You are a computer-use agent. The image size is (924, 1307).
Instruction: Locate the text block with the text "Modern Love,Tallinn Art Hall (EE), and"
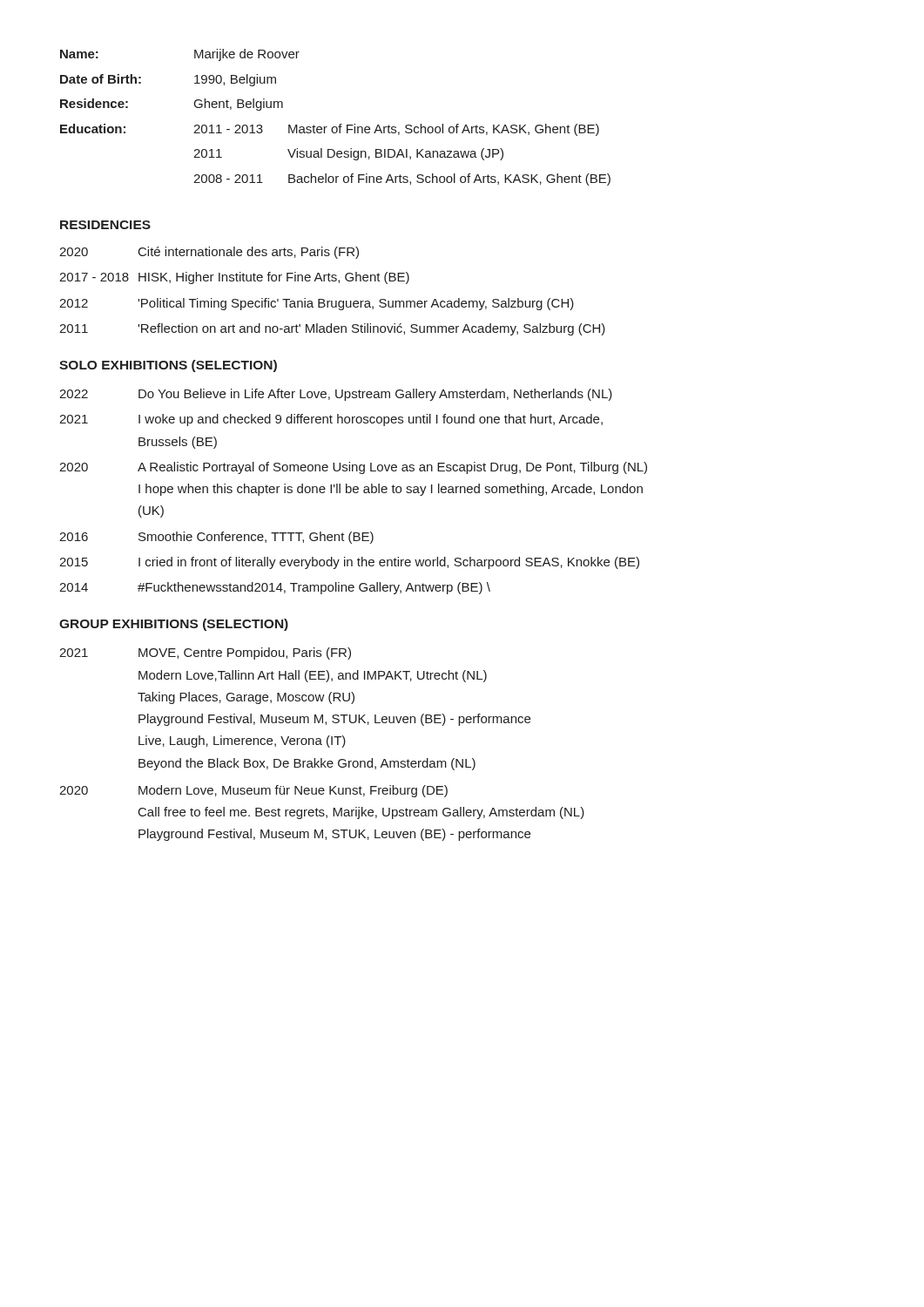[312, 674]
